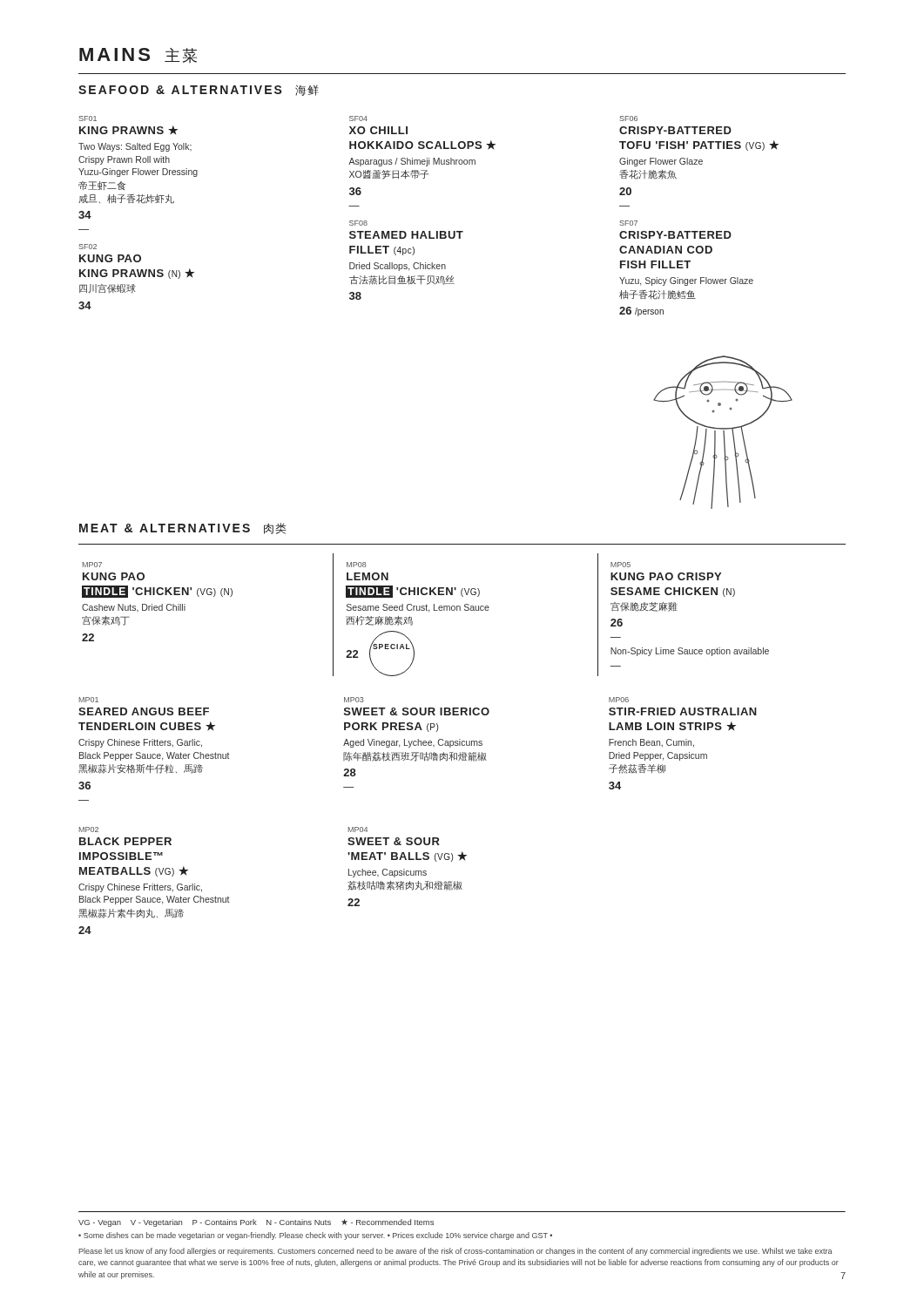Point to the passage starting "SF06 CRISPY-BATTEREDTOFU 'FISH' PATTIES (VG) ★ Ginger"
Image resolution: width=924 pixels, height=1307 pixels.
pos(628,119)
